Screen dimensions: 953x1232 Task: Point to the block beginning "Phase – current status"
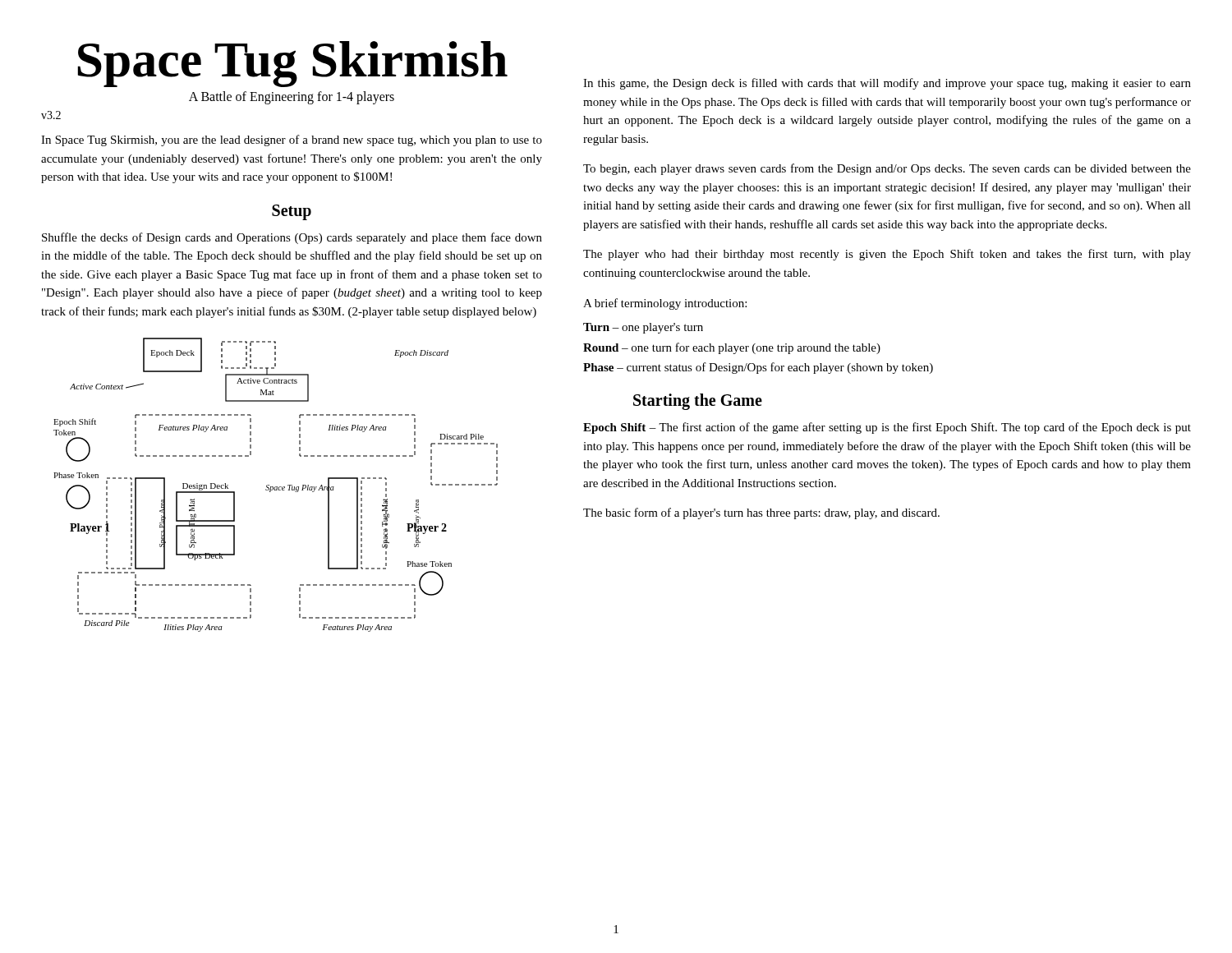click(758, 367)
